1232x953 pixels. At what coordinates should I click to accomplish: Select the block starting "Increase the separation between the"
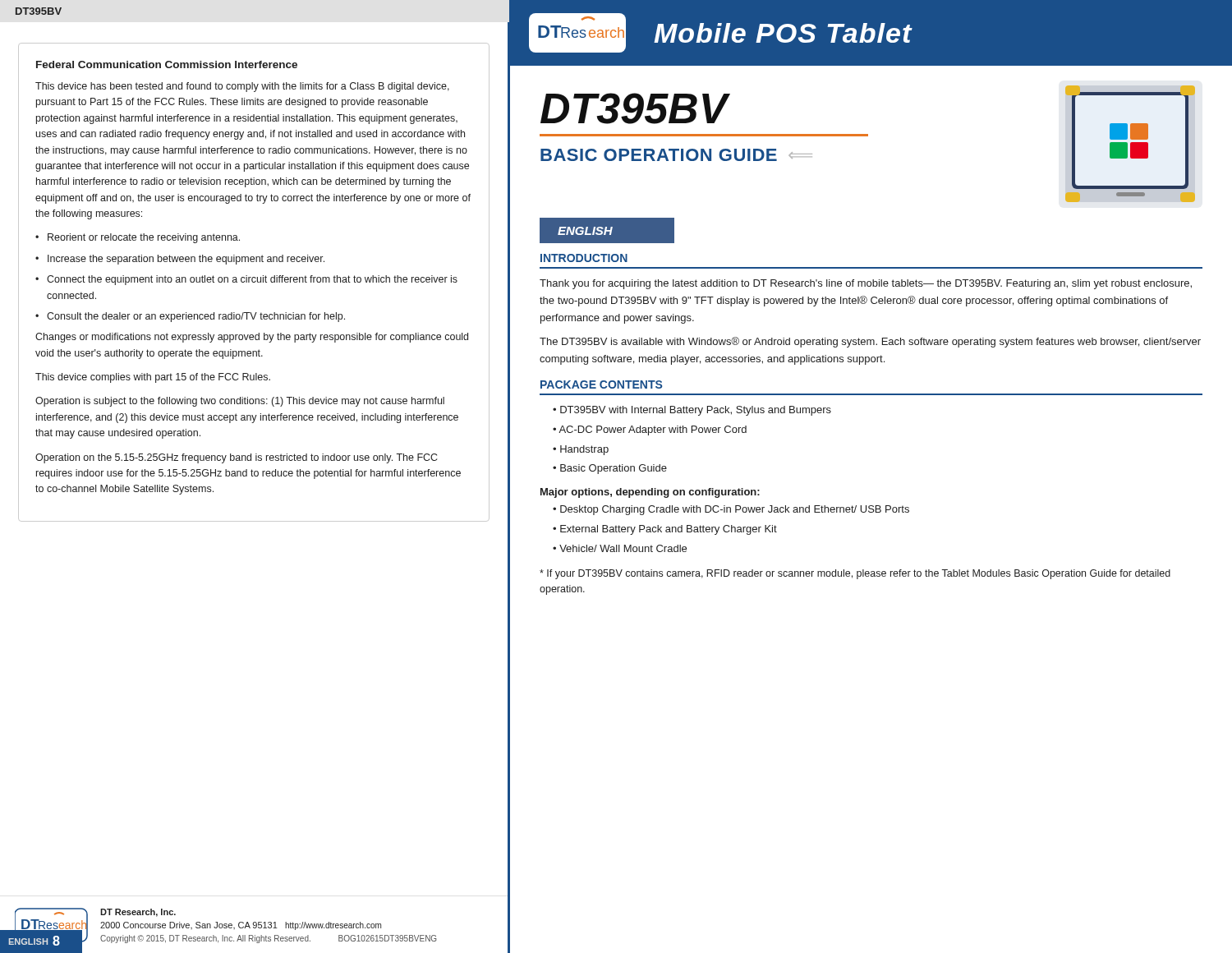[x=186, y=259]
